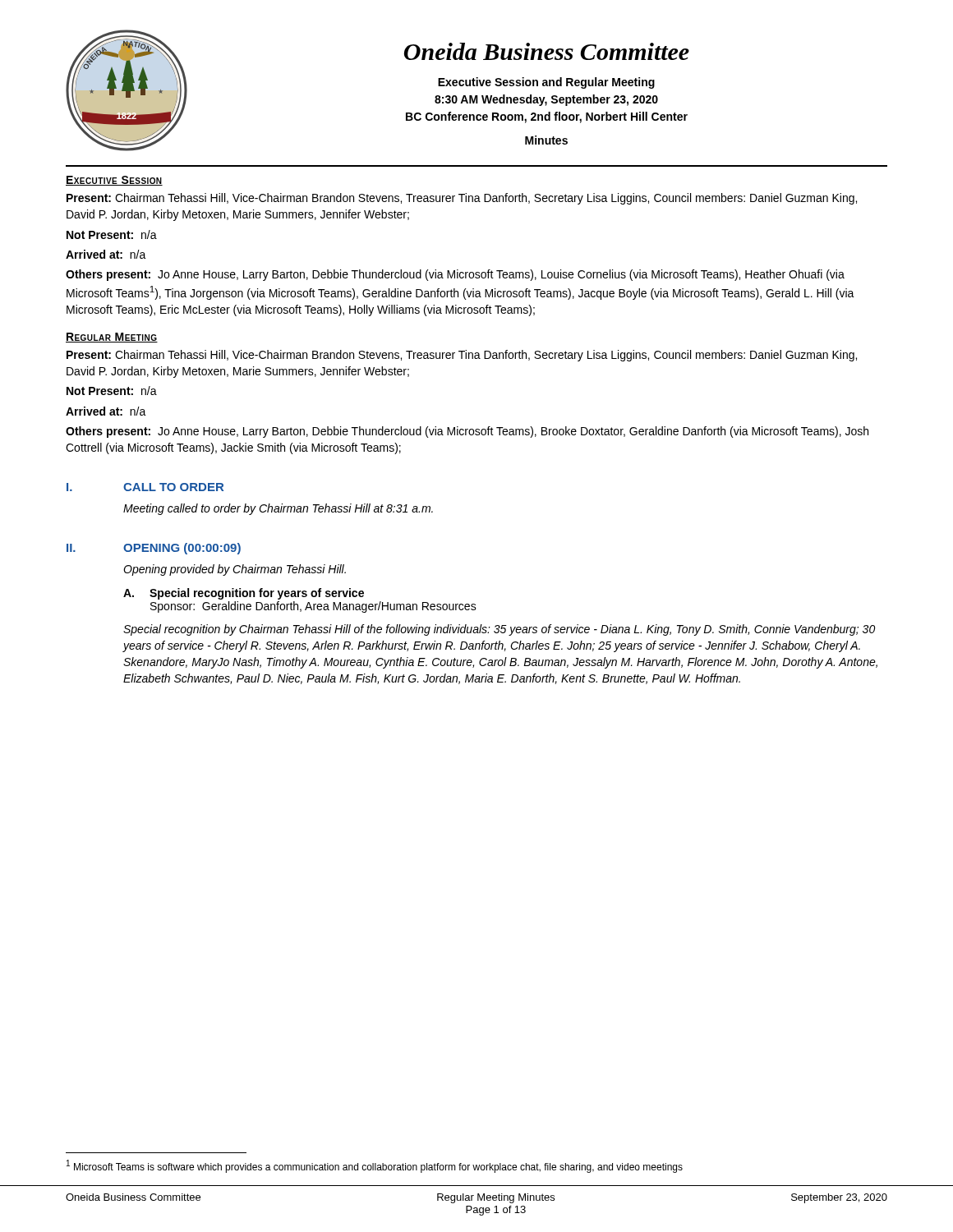Where does it say "Regular Meeting"?
This screenshot has height=1232, width=953.
112,337
